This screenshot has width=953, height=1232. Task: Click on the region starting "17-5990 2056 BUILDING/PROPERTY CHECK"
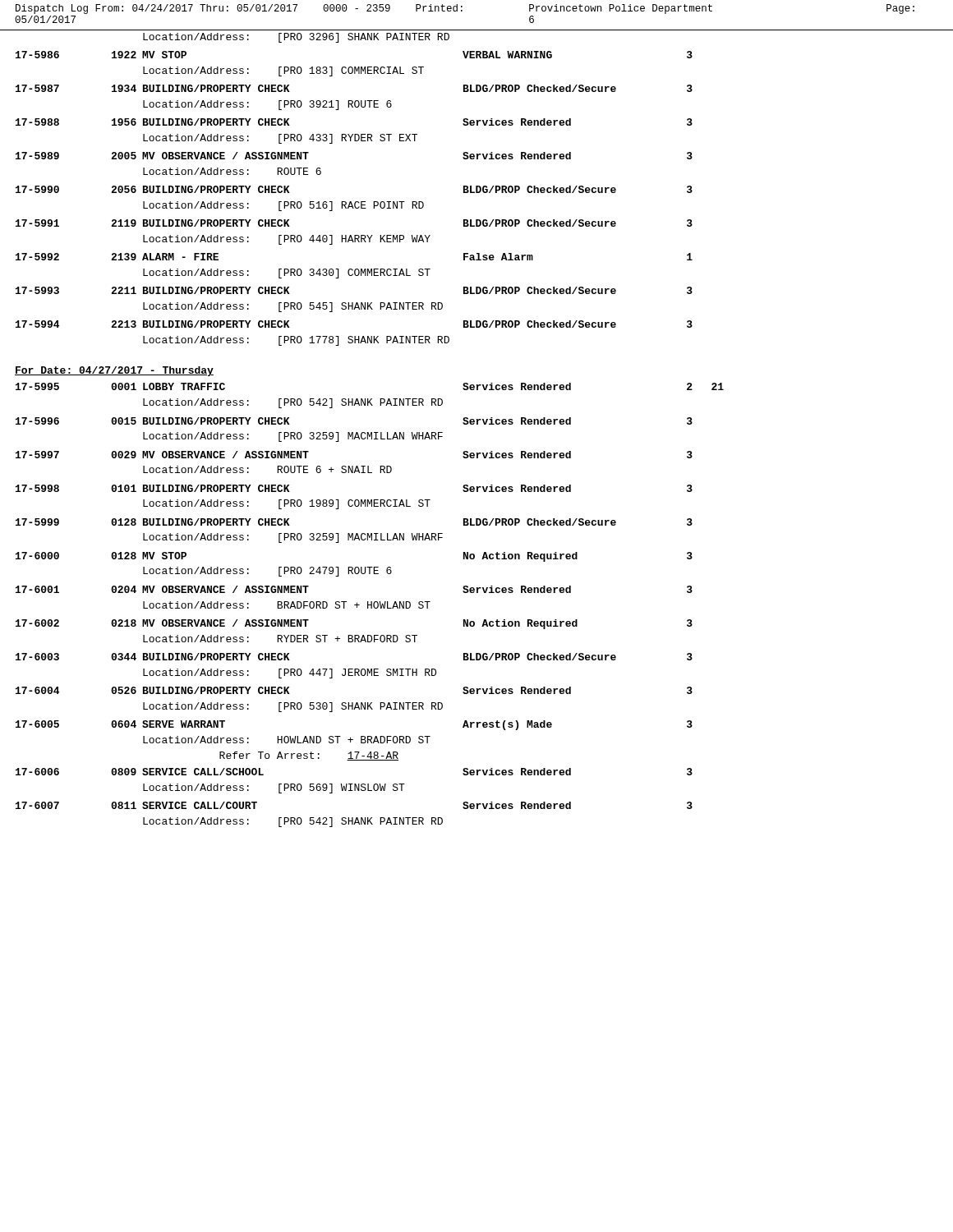(476, 199)
